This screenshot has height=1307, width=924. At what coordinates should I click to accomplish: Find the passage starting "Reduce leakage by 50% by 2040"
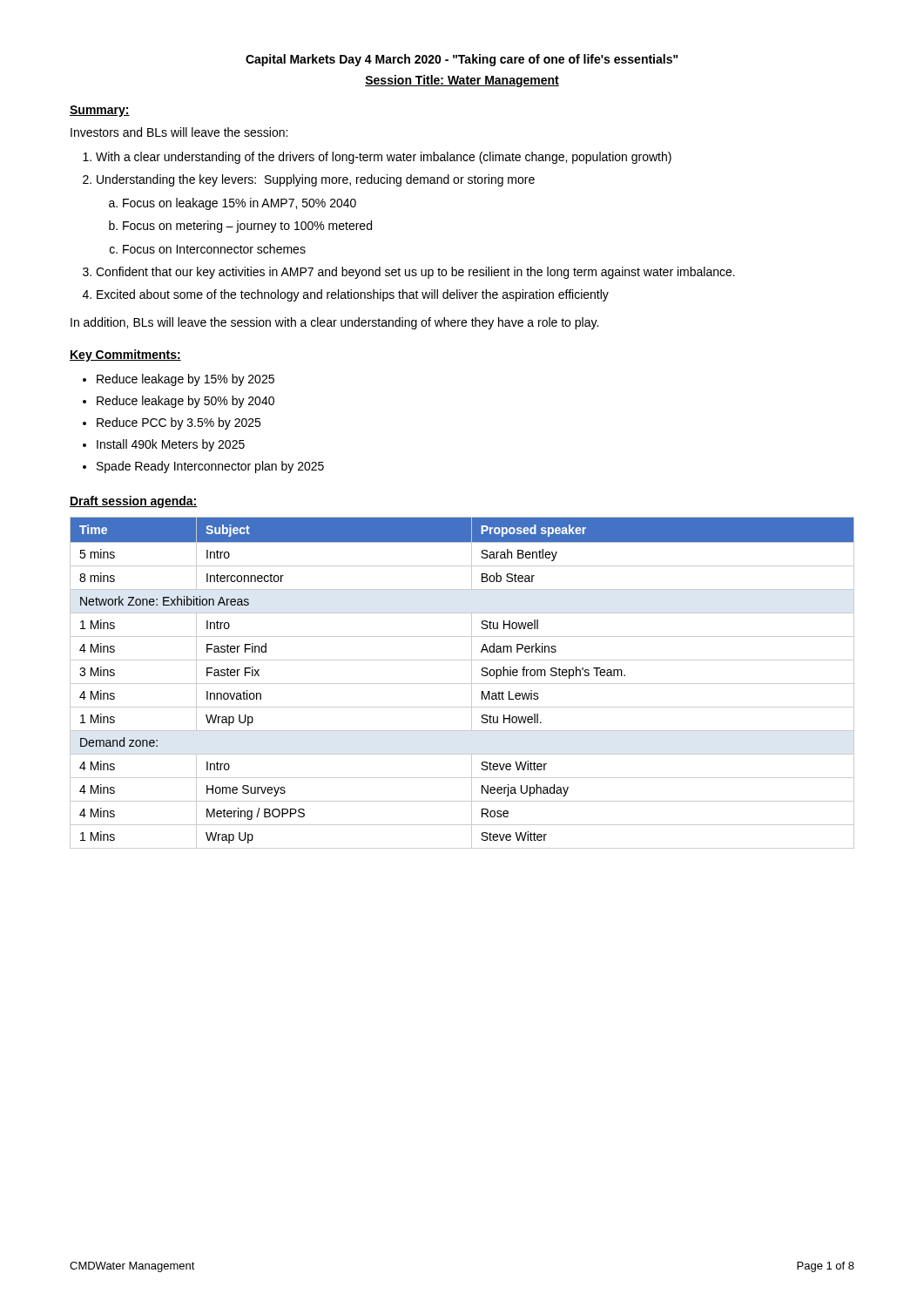pos(185,401)
